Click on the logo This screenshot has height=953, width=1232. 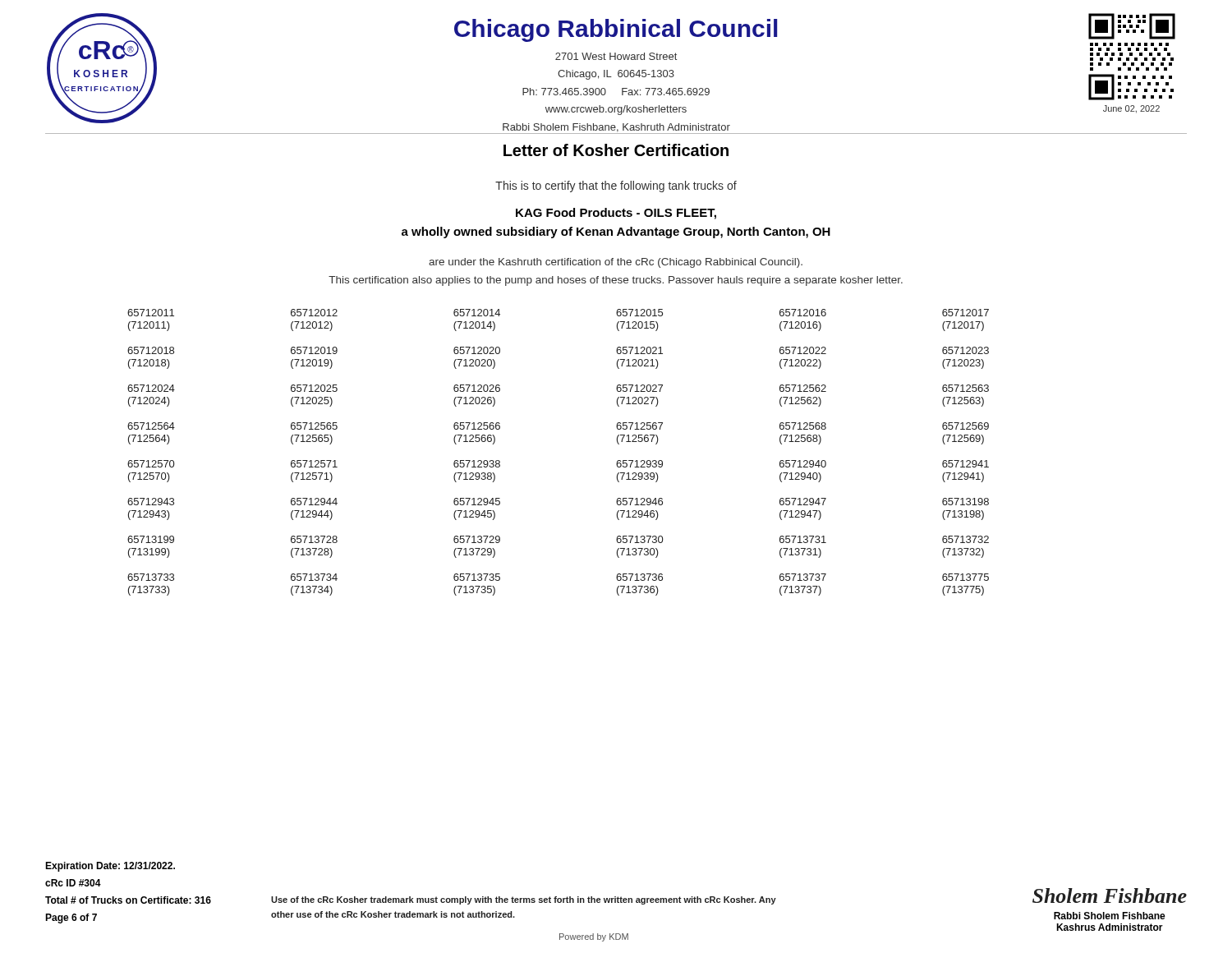pyautogui.click(x=102, y=68)
